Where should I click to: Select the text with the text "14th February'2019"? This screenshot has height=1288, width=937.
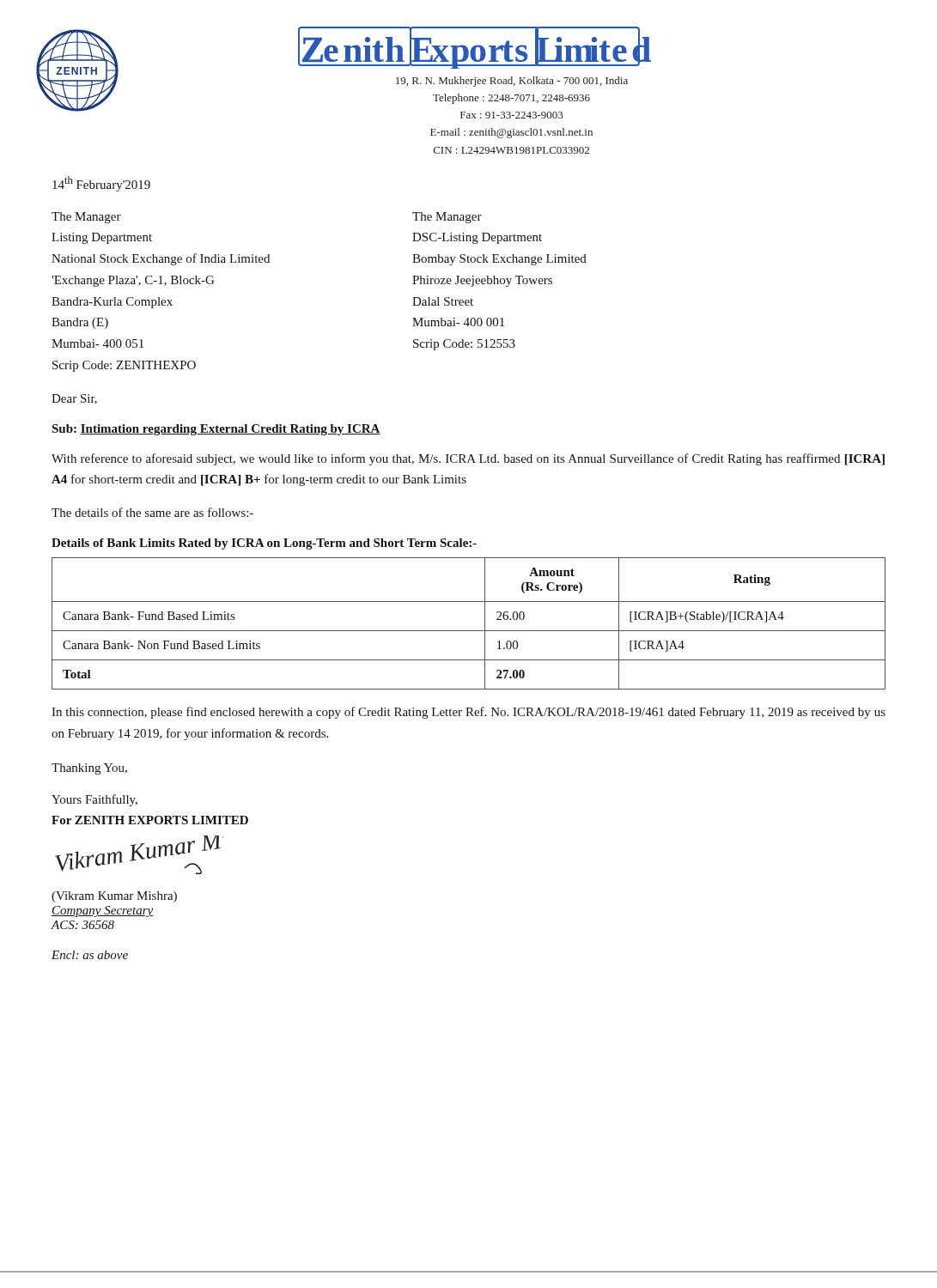coord(101,183)
